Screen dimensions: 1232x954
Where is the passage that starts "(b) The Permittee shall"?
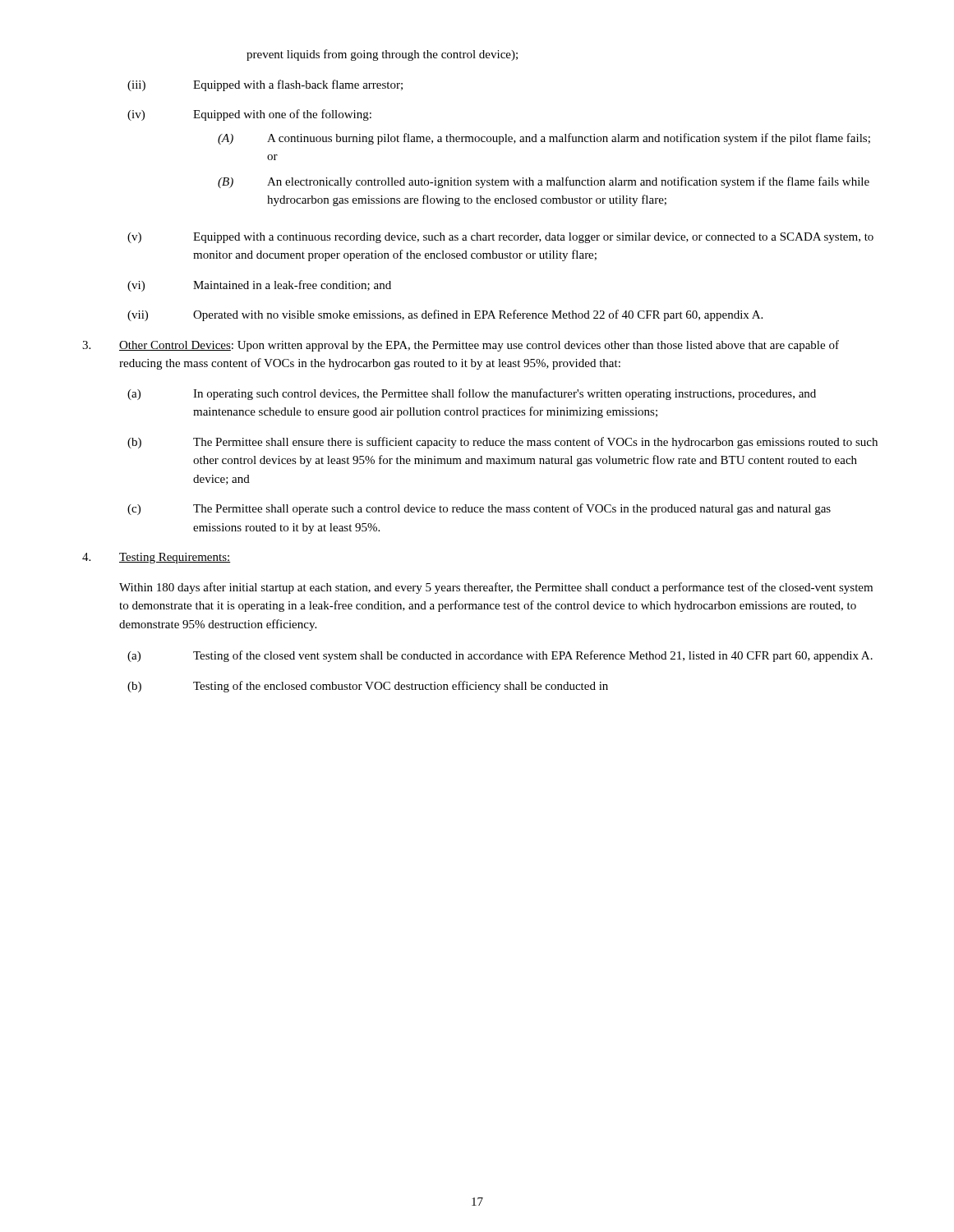coord(481,460)
